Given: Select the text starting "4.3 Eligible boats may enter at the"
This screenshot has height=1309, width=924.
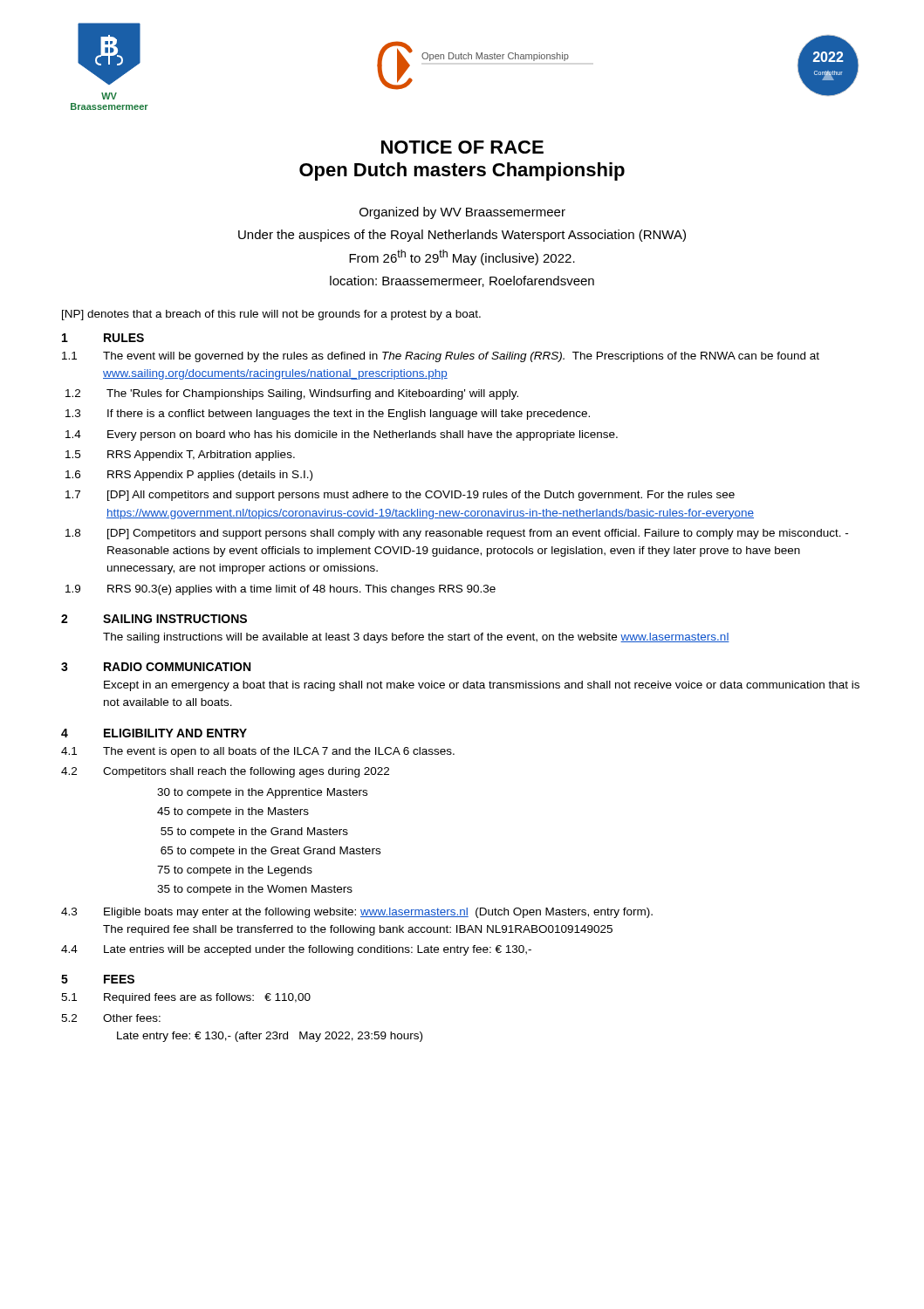Looking at the screenshot, I should (462, 920).
